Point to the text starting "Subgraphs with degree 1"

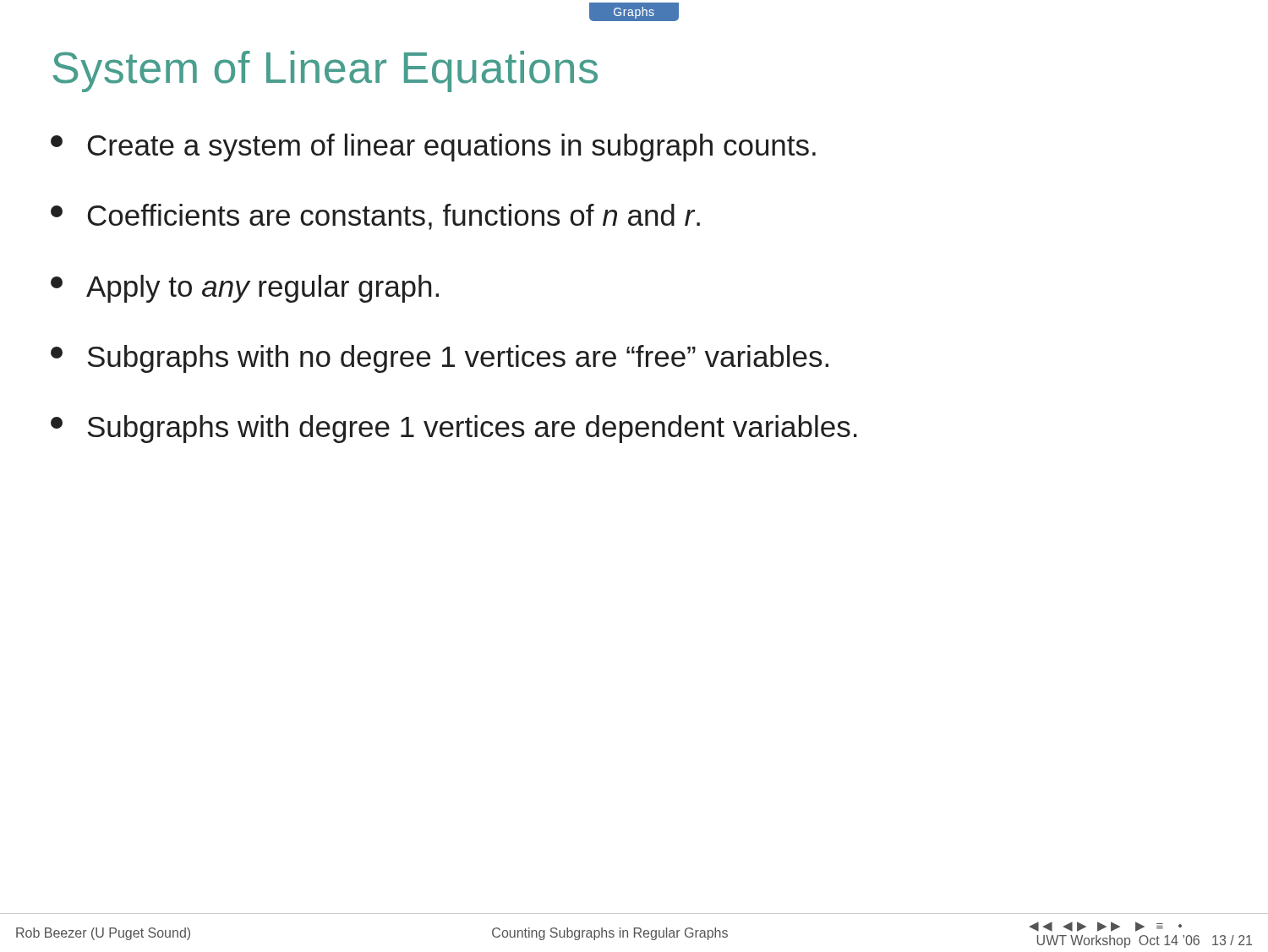(634, 427)
